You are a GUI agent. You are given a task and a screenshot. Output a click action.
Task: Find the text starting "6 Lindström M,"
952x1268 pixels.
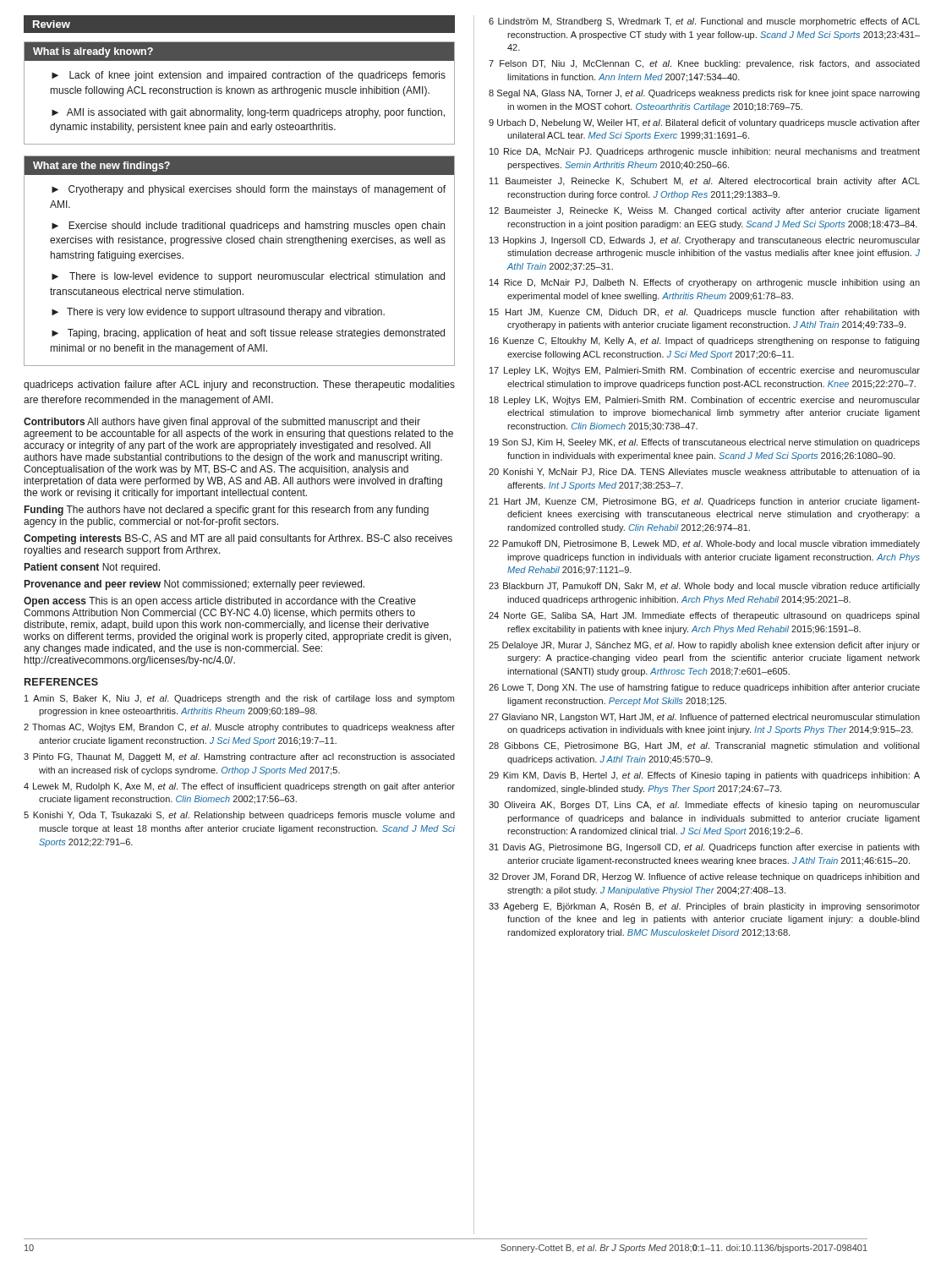704,477
